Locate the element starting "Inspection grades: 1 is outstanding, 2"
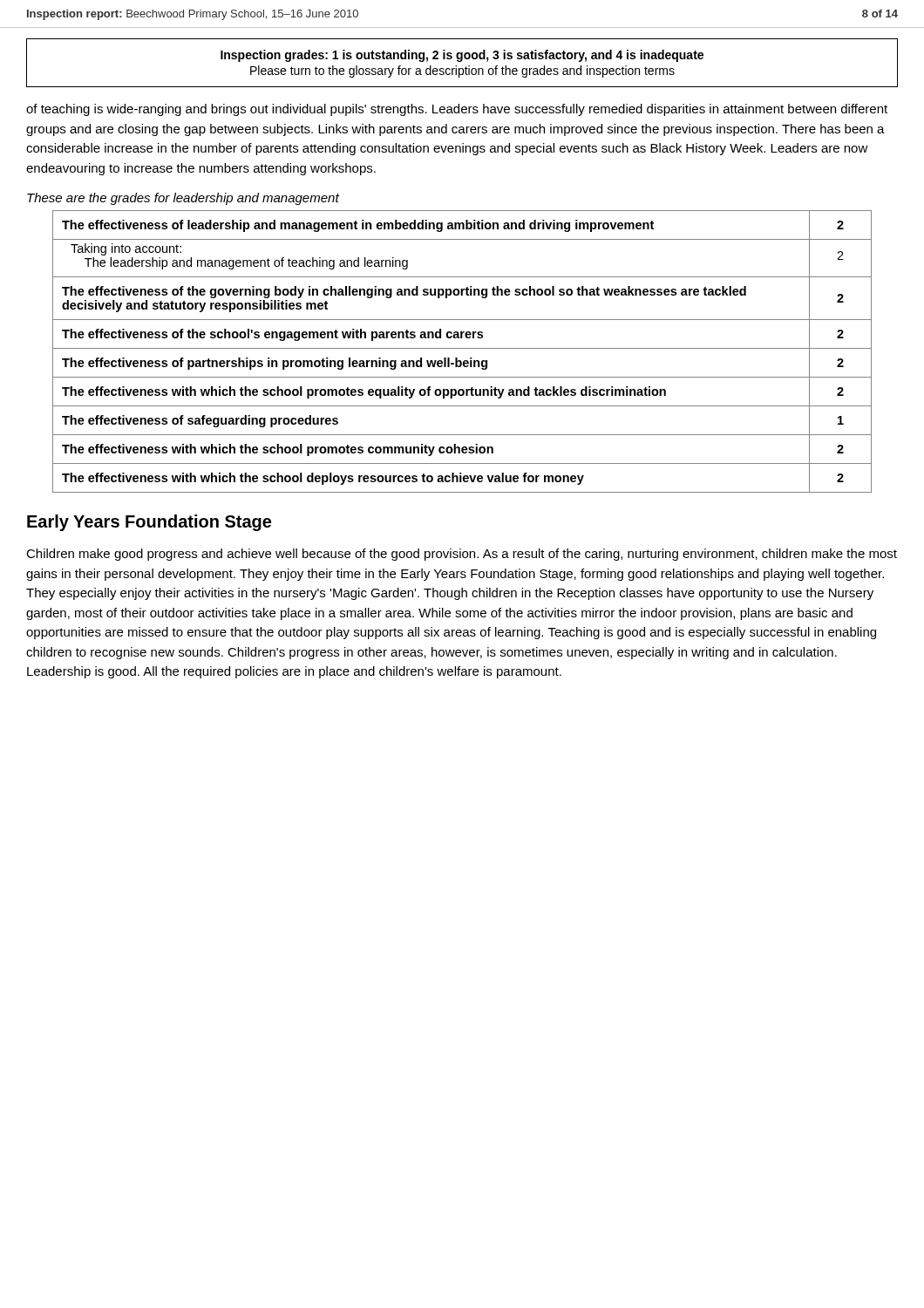Viewport: 924px width, 1308px height. (x=462, y=63)
